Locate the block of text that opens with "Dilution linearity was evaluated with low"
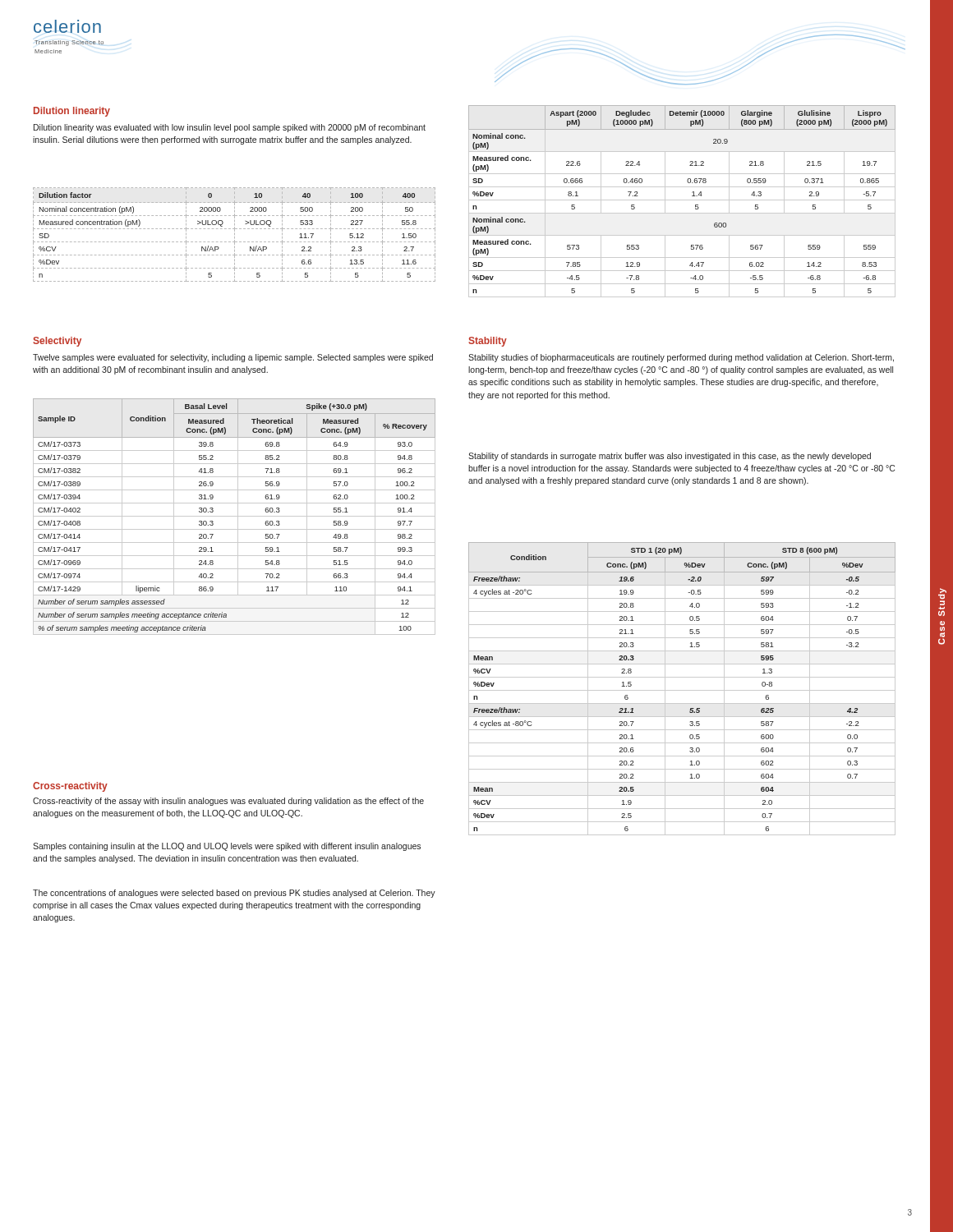Viewport: 953px width, 1232px height. [x=234, y=134]
